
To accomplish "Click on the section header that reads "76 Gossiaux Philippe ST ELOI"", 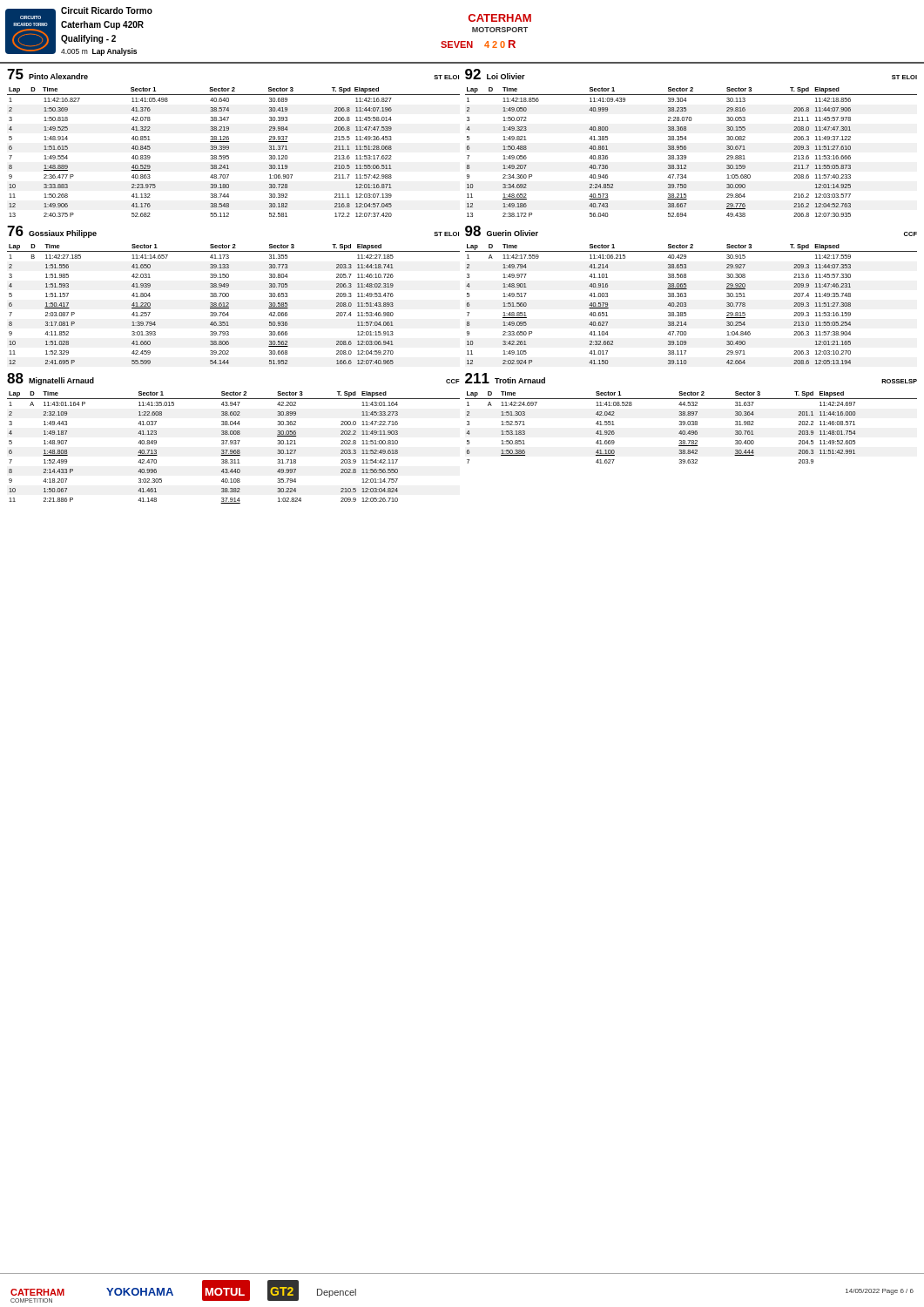I will 54,232.
